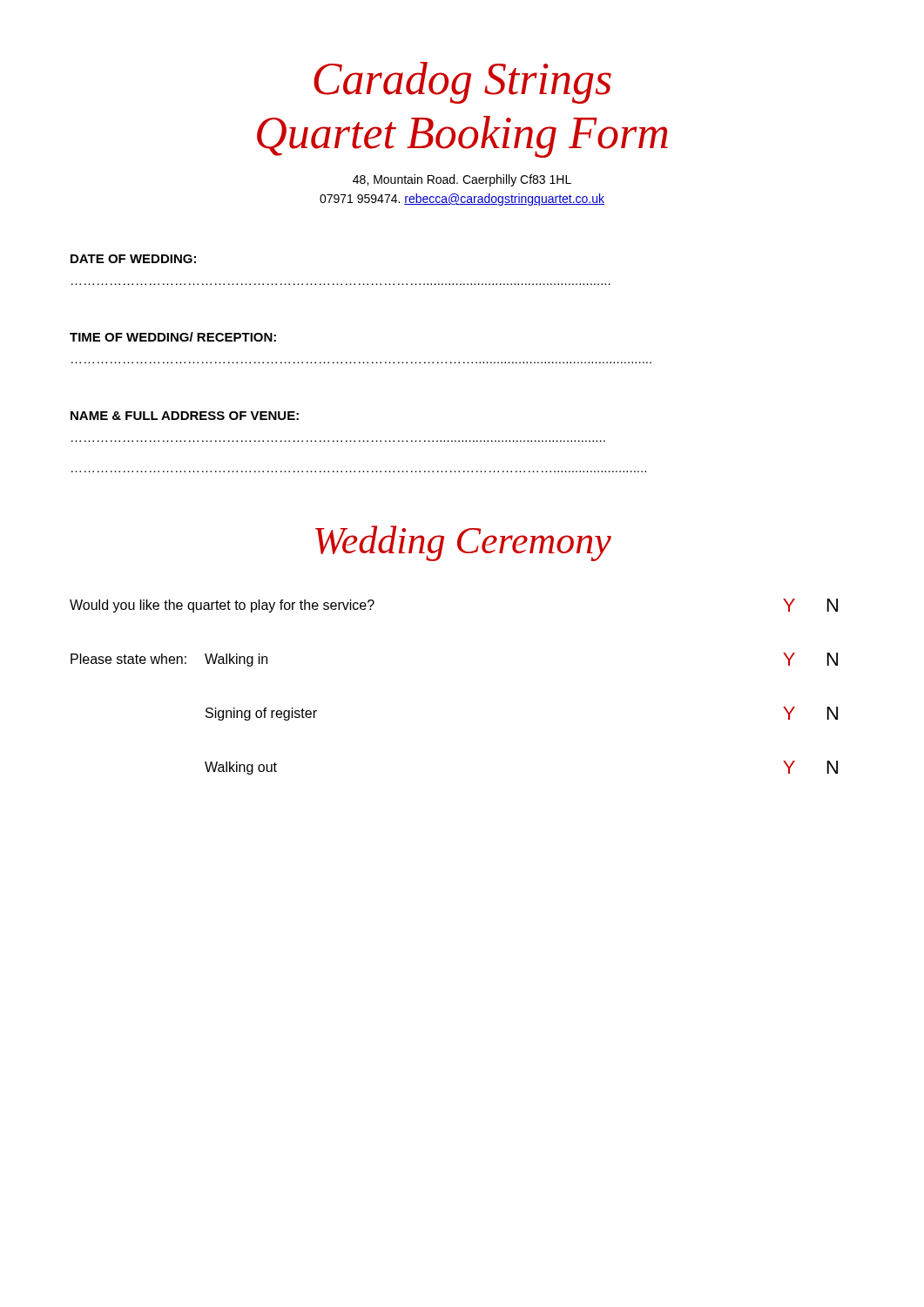Viewport: 924px width, 1307px height.
Task: Navigate to the passage starting "Caradog Strings"
Action: [x=462, y=53]
